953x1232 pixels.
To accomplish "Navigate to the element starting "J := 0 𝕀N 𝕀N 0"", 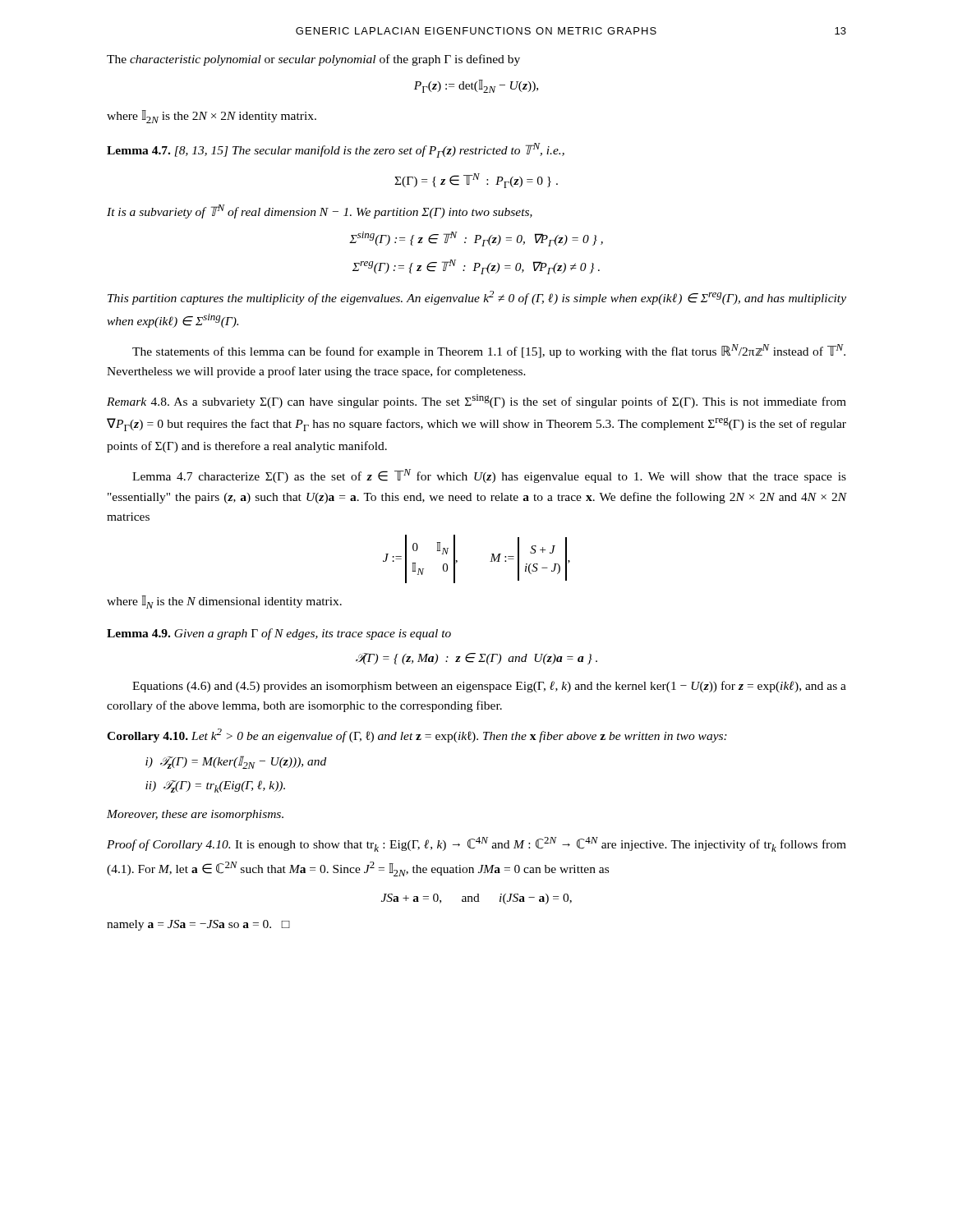I will point(476,559).
